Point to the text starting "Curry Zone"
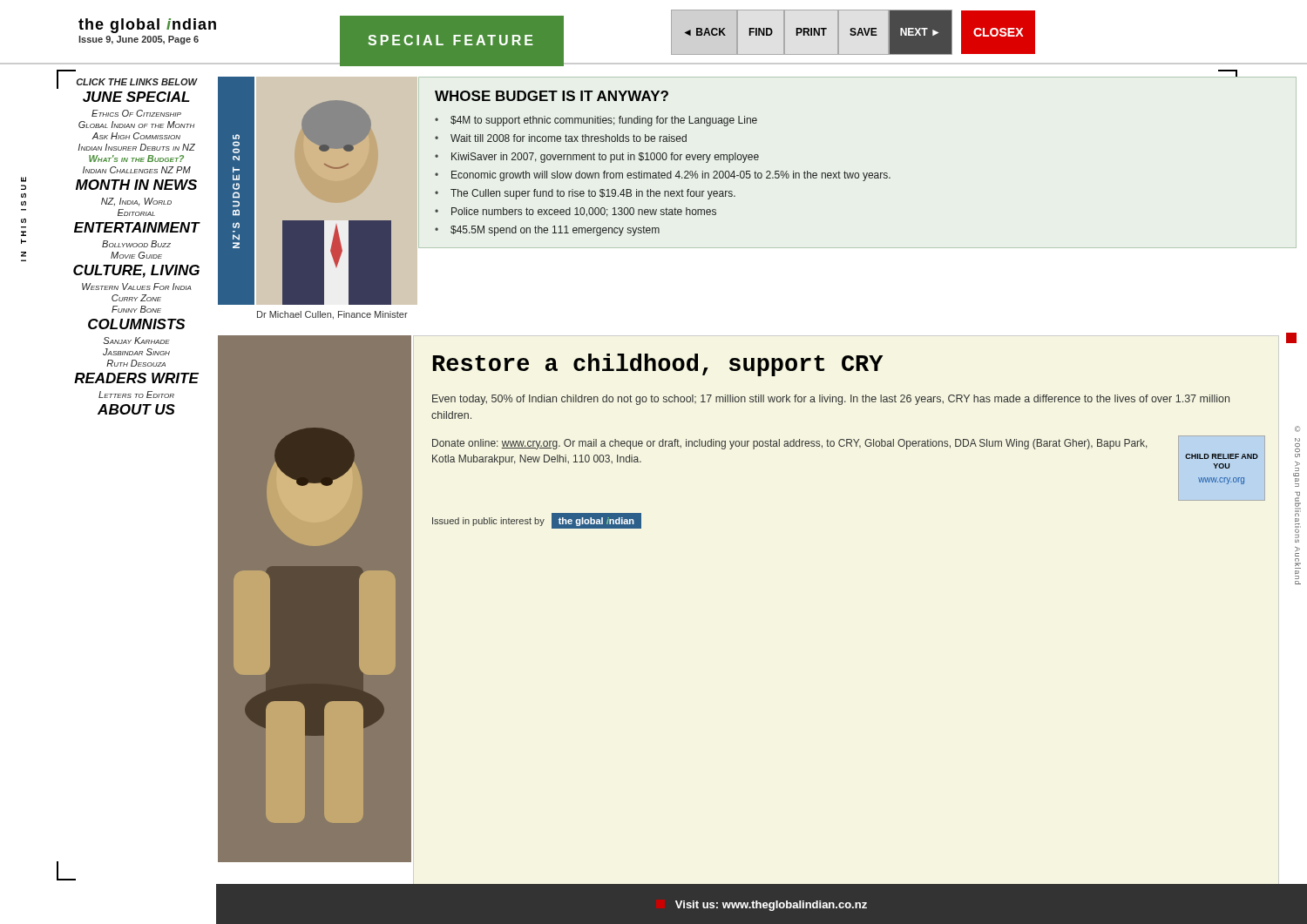This screenshot has width=1307, height=924. pyautogui.click(x=136, y=298)
